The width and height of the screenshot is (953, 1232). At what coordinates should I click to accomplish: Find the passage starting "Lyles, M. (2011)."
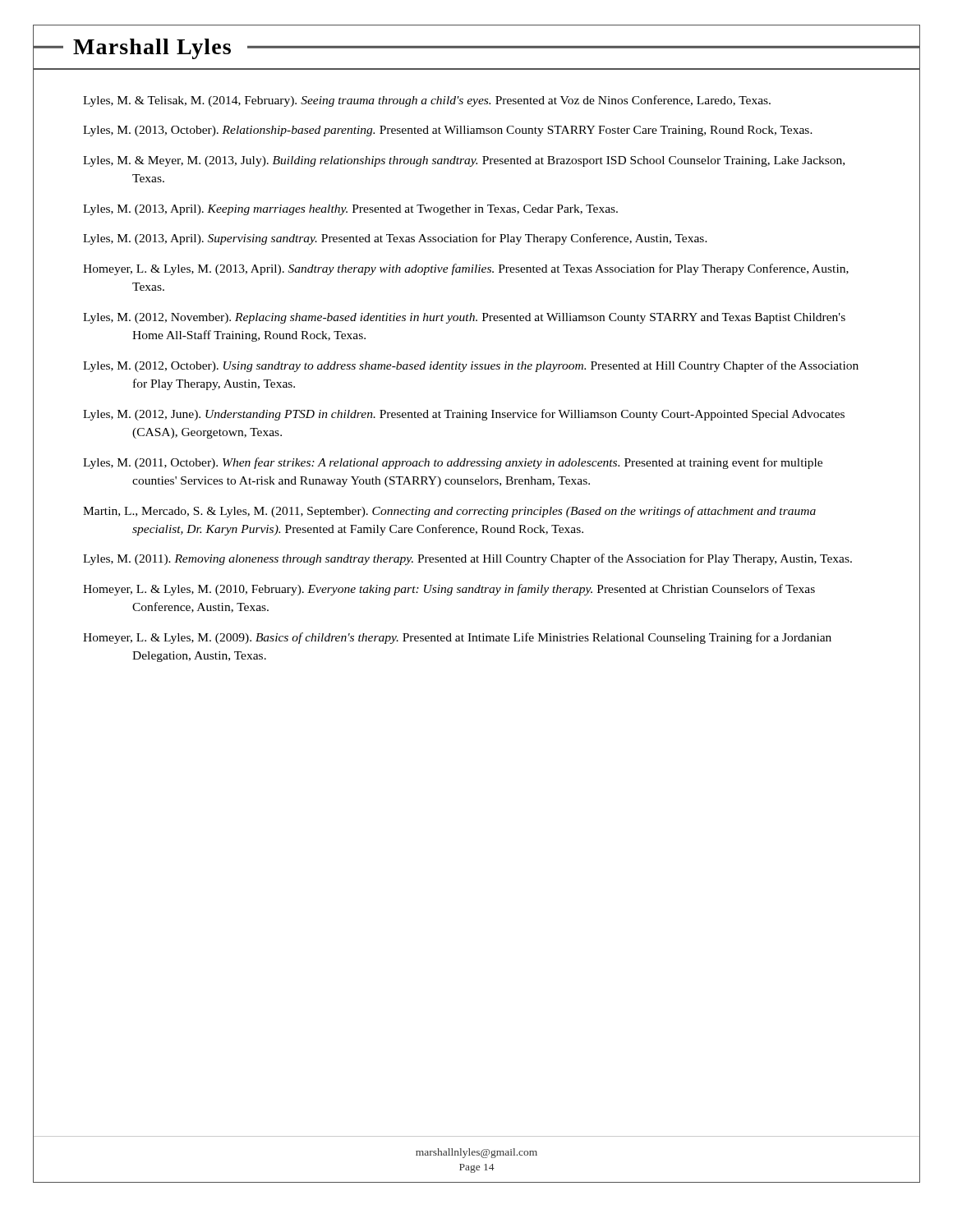[468, 558]
